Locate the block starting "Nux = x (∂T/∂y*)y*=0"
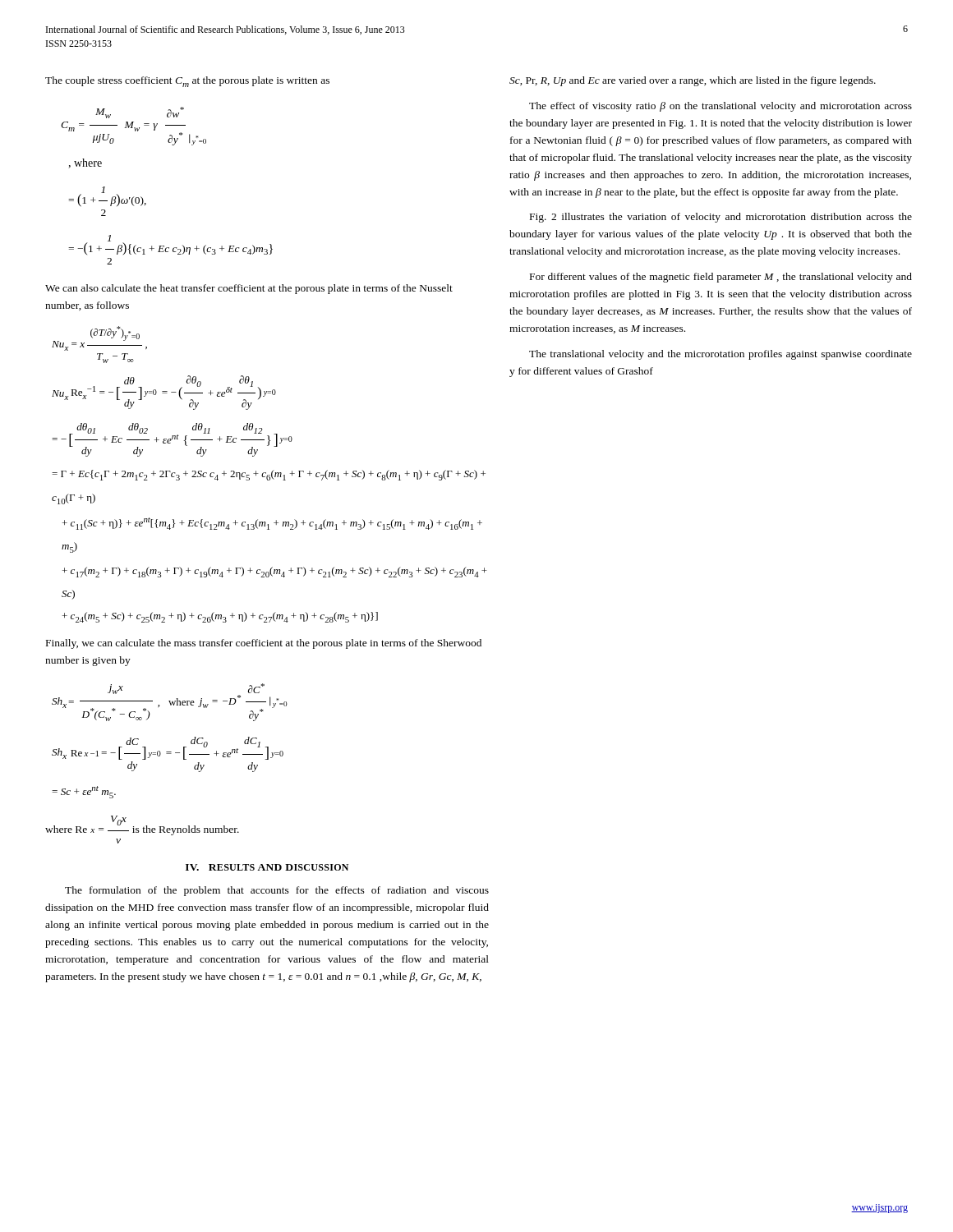Screen dimensions: 1232x953 (270, 475)
